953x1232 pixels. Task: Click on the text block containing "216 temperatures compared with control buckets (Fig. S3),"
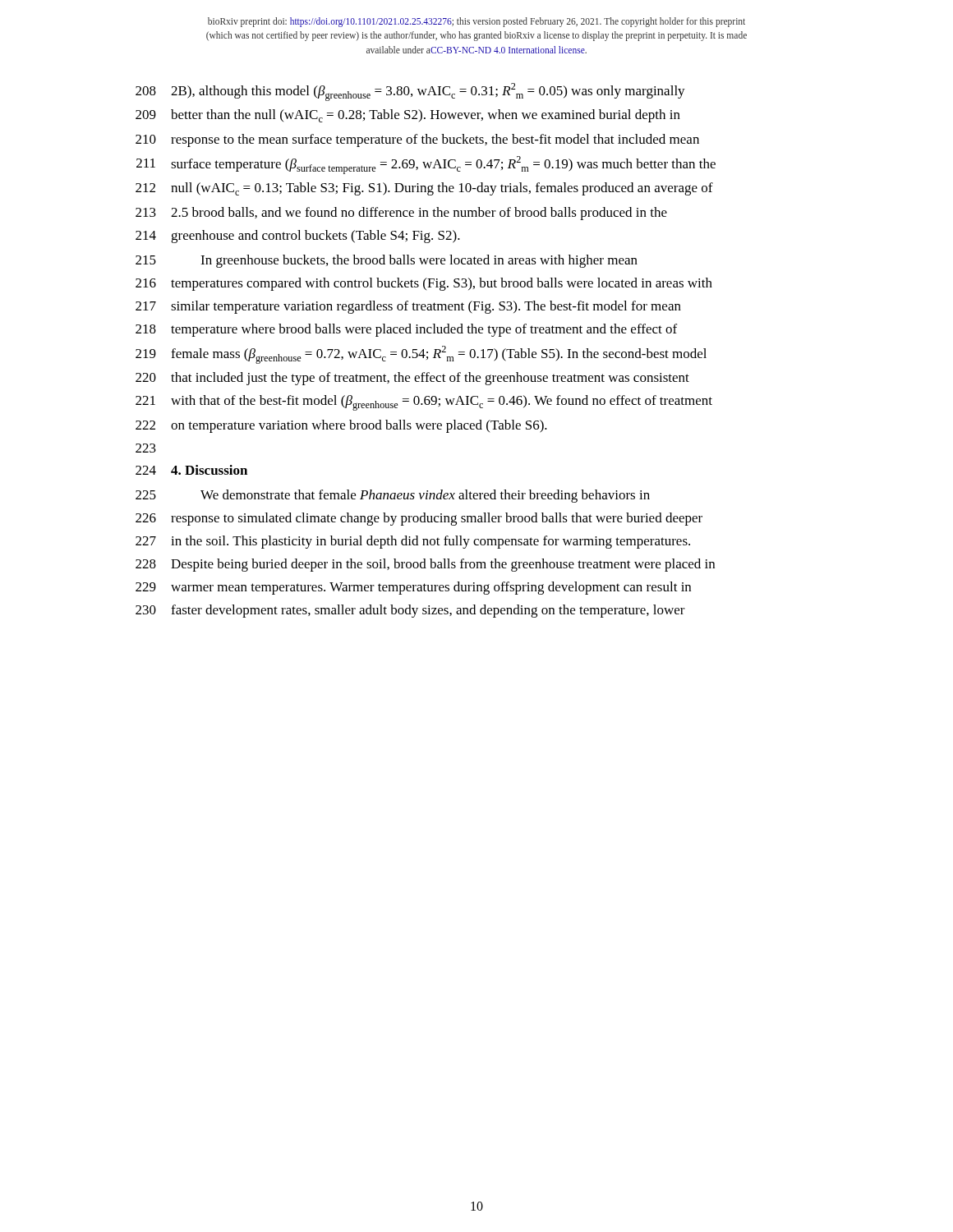point(476,283)
